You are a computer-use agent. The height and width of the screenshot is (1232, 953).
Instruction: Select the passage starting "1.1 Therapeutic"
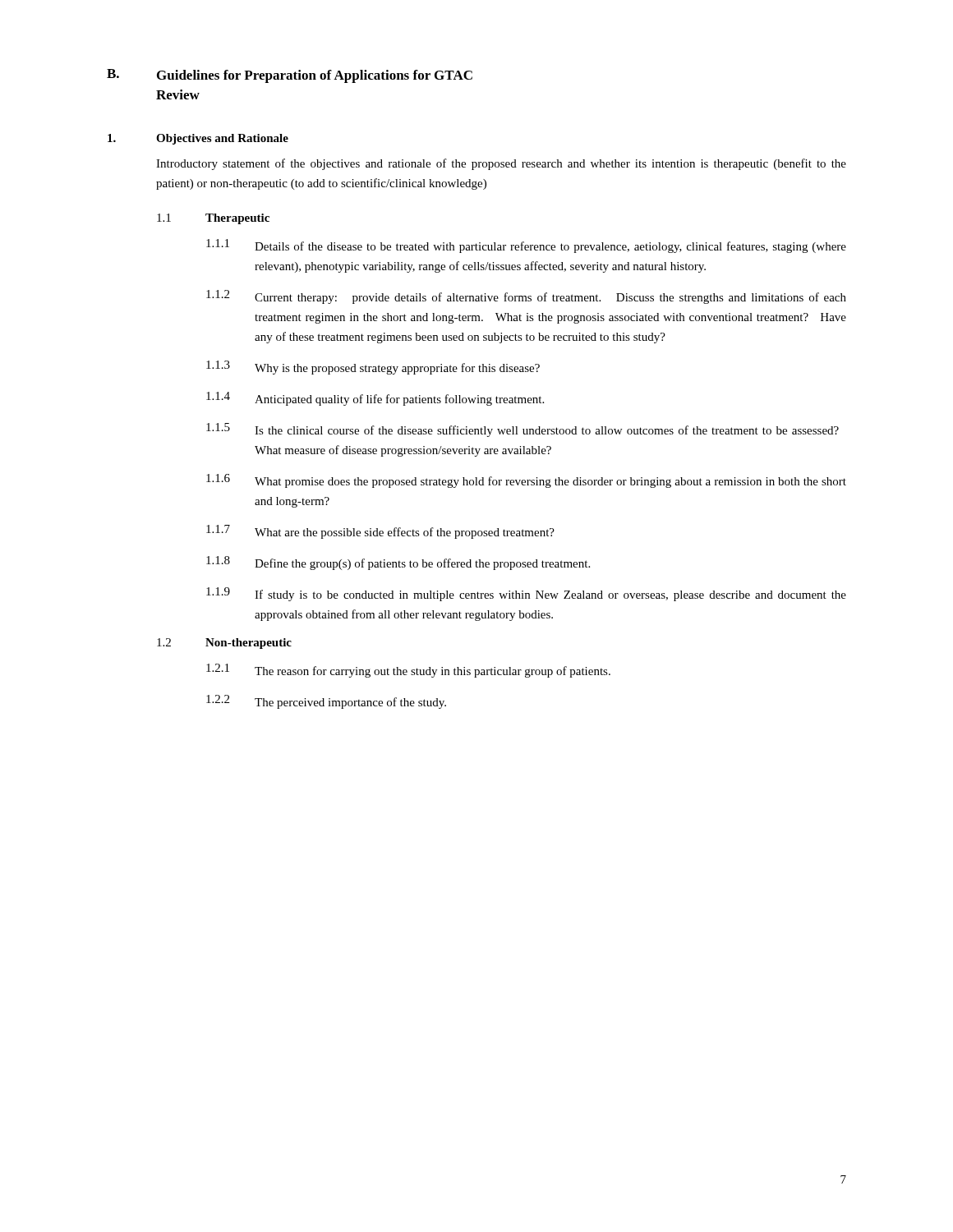(213, 218)
